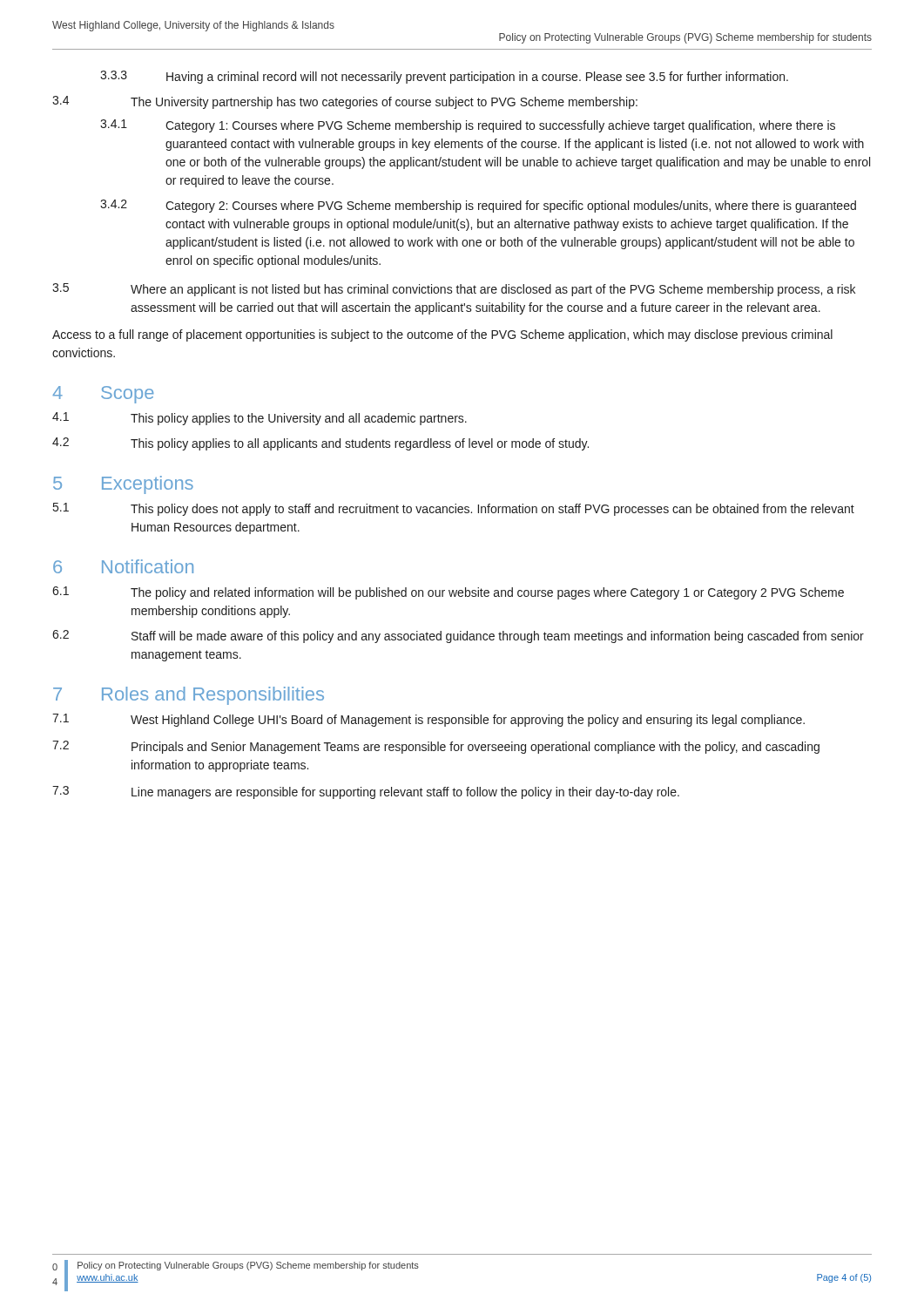This screenshot has height=1307, width=924.
Task: Point to the block beginning "7.3 Line managers are responsible for supporting relevant"
Action: click(x=462, y=792)
